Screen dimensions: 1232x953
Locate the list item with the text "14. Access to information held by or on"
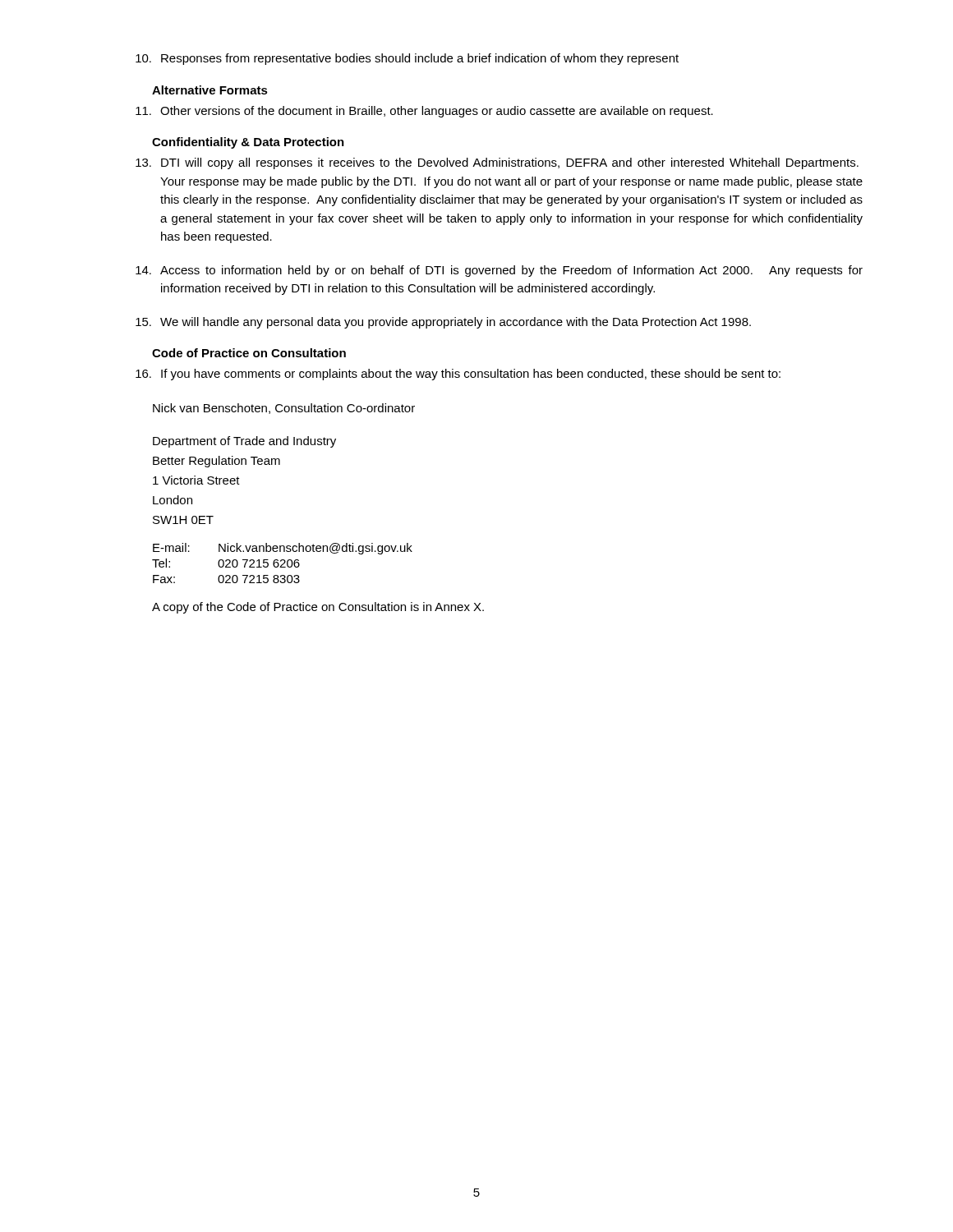click(485, 279)
